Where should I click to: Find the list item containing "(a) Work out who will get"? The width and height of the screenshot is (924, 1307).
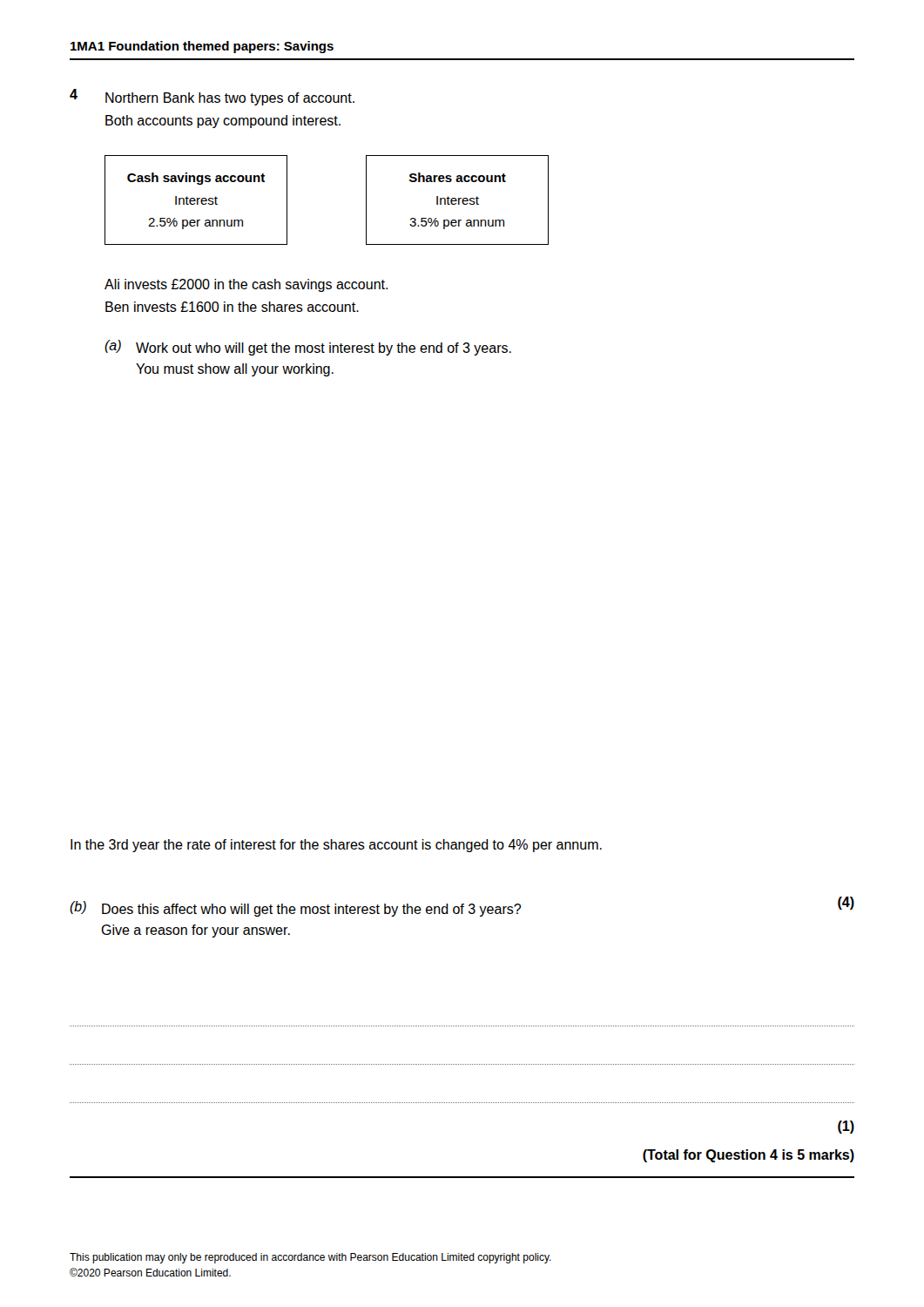tap(308, 359)
